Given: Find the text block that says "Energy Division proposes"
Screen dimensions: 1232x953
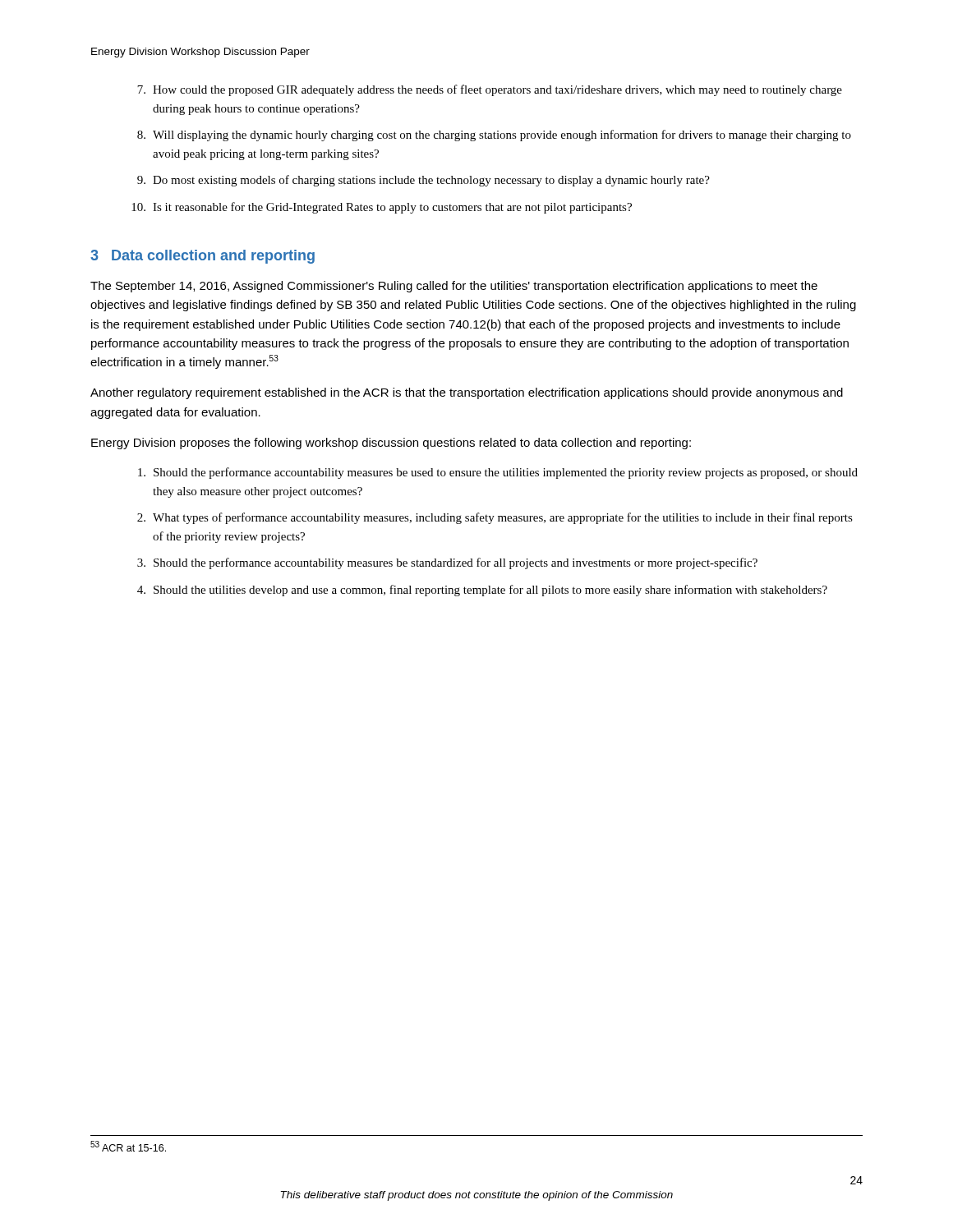Looking at the screenshot, I should click(391, 442).
